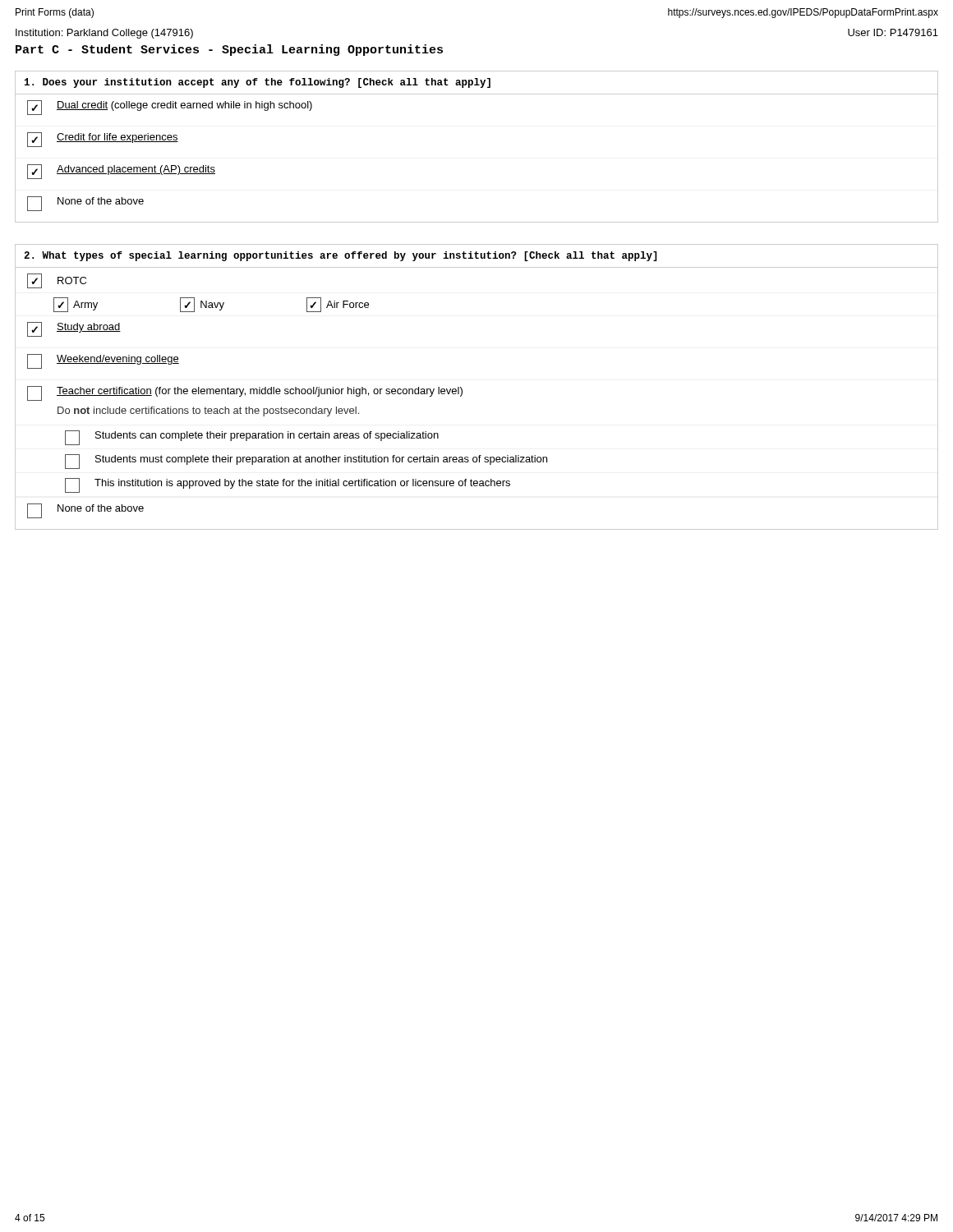
Task: Select the block starting "2. What types of"
Action: (341, 256)
